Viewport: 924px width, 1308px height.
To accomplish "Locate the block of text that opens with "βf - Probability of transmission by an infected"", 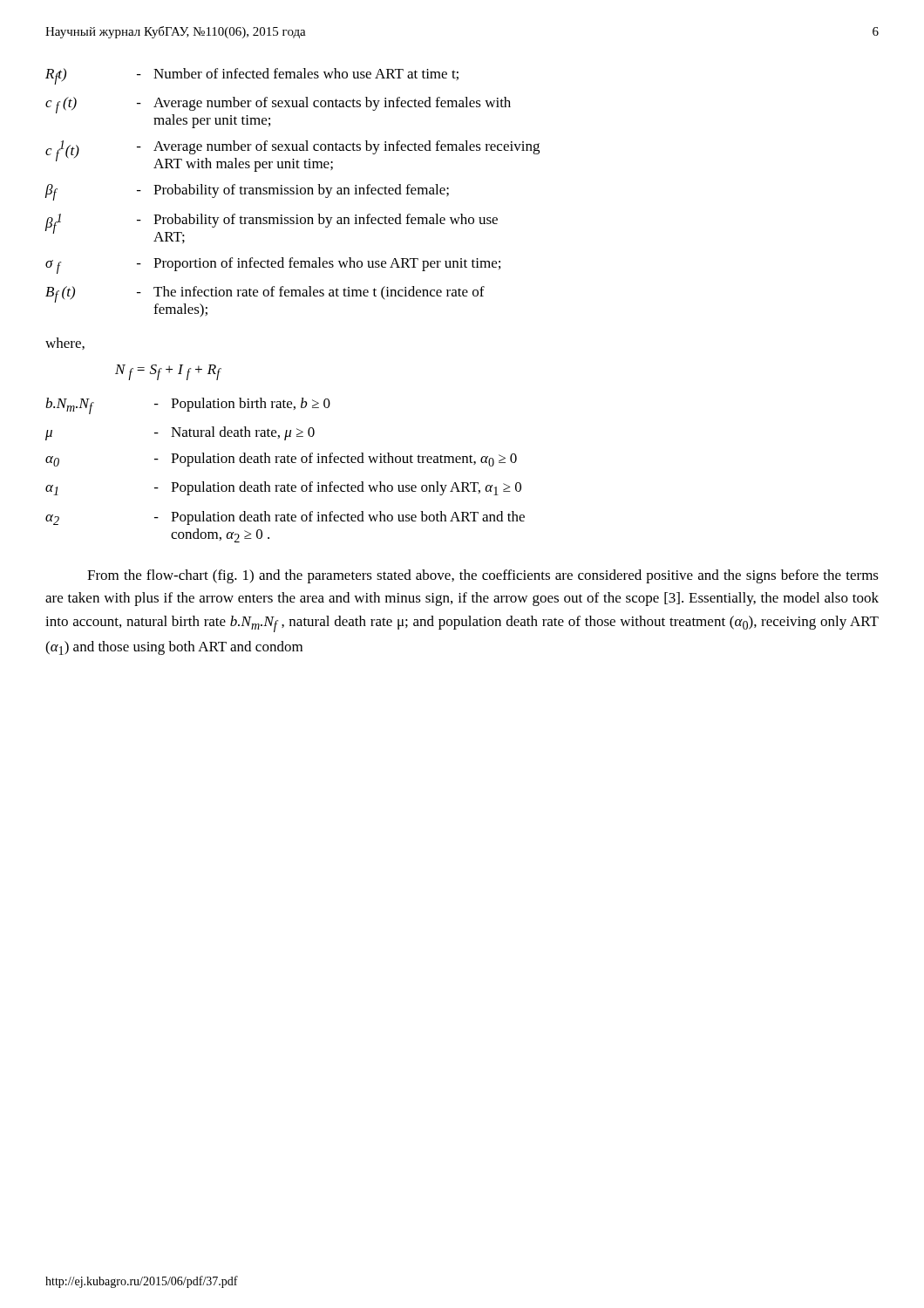I will click(247, 192).
